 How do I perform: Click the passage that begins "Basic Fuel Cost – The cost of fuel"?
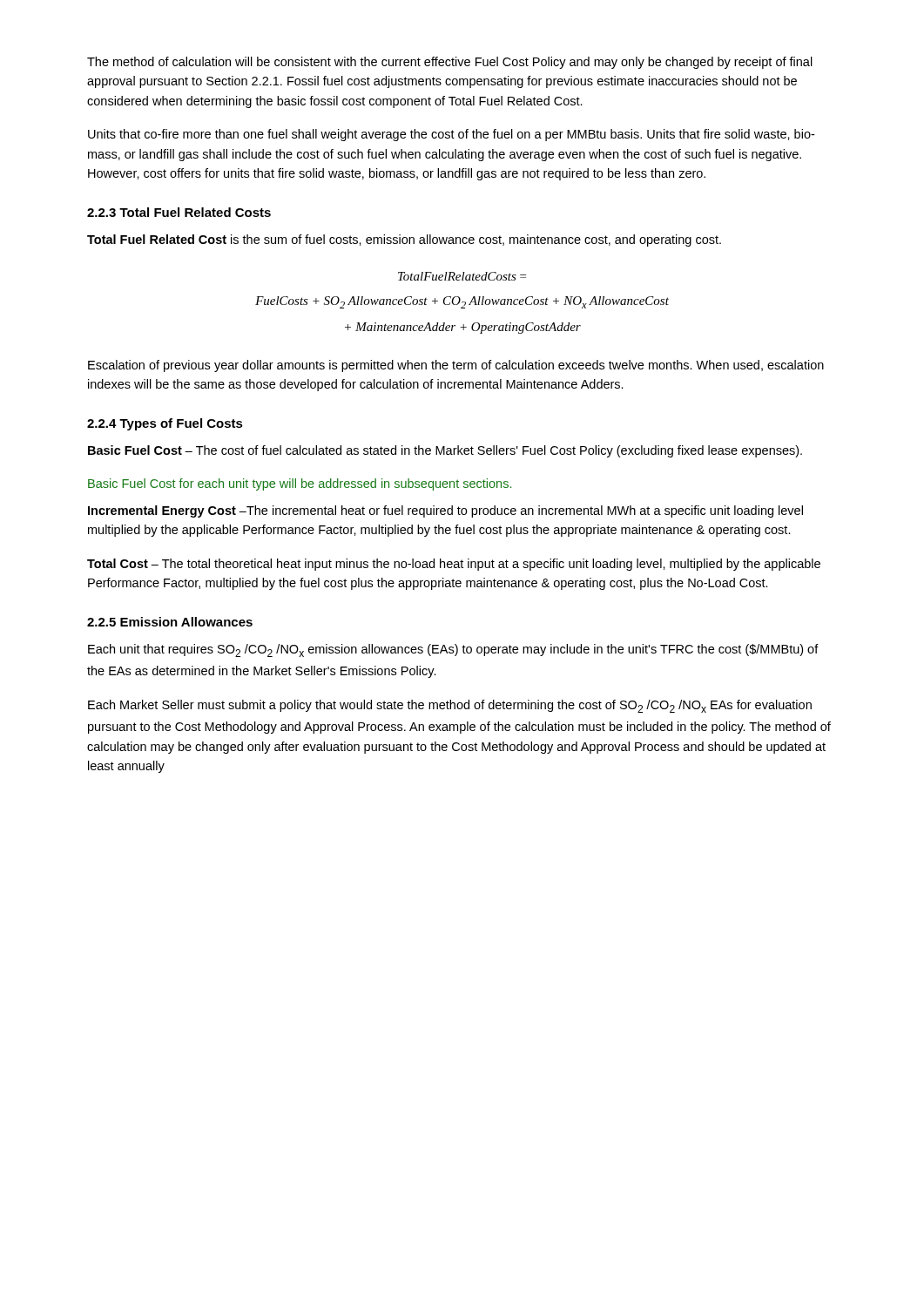click(462, 451)
